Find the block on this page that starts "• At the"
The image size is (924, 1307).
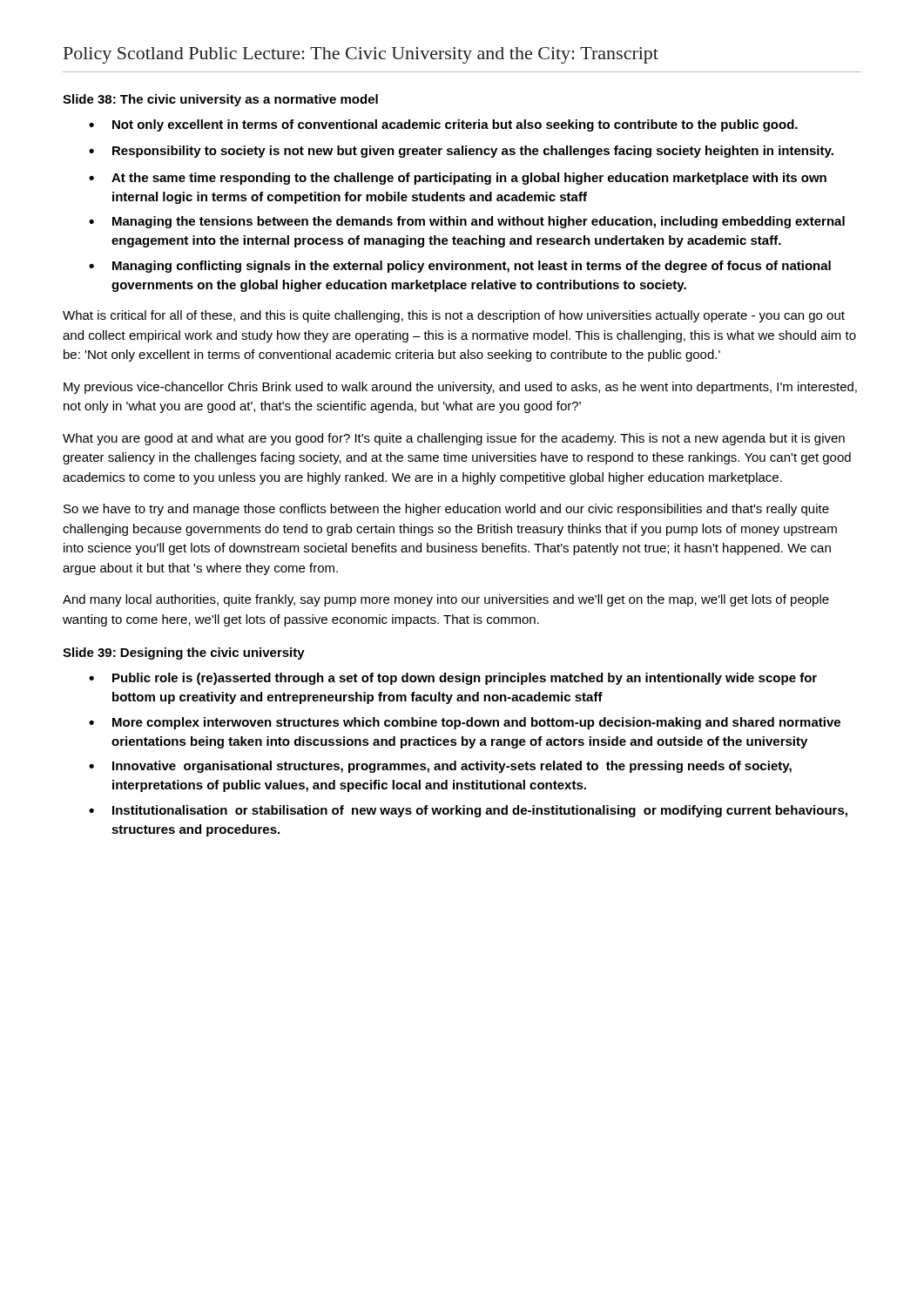click(475, 187)
